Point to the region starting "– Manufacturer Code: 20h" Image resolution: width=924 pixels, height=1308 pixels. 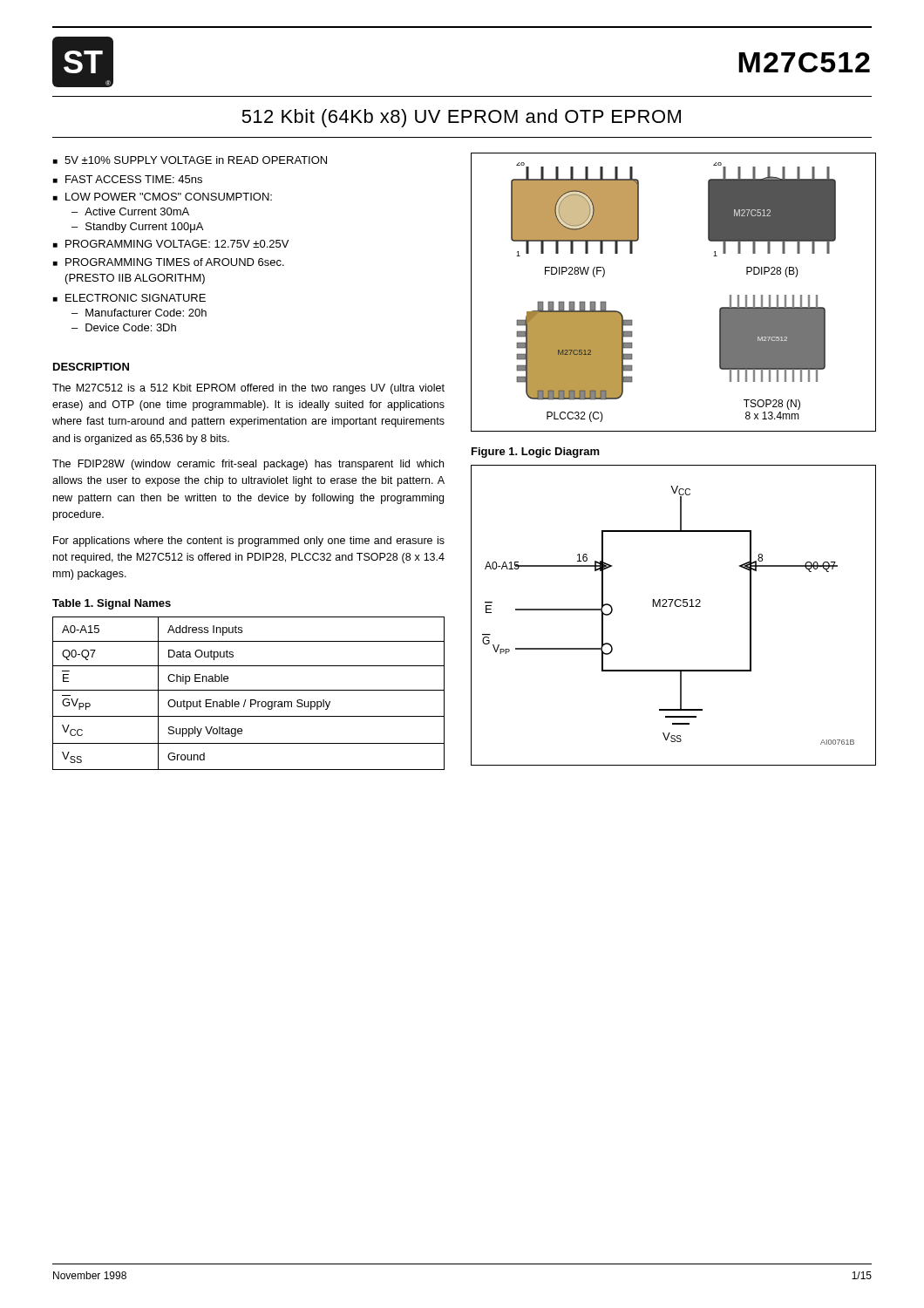pyautogui.click(x=139, y=312)
